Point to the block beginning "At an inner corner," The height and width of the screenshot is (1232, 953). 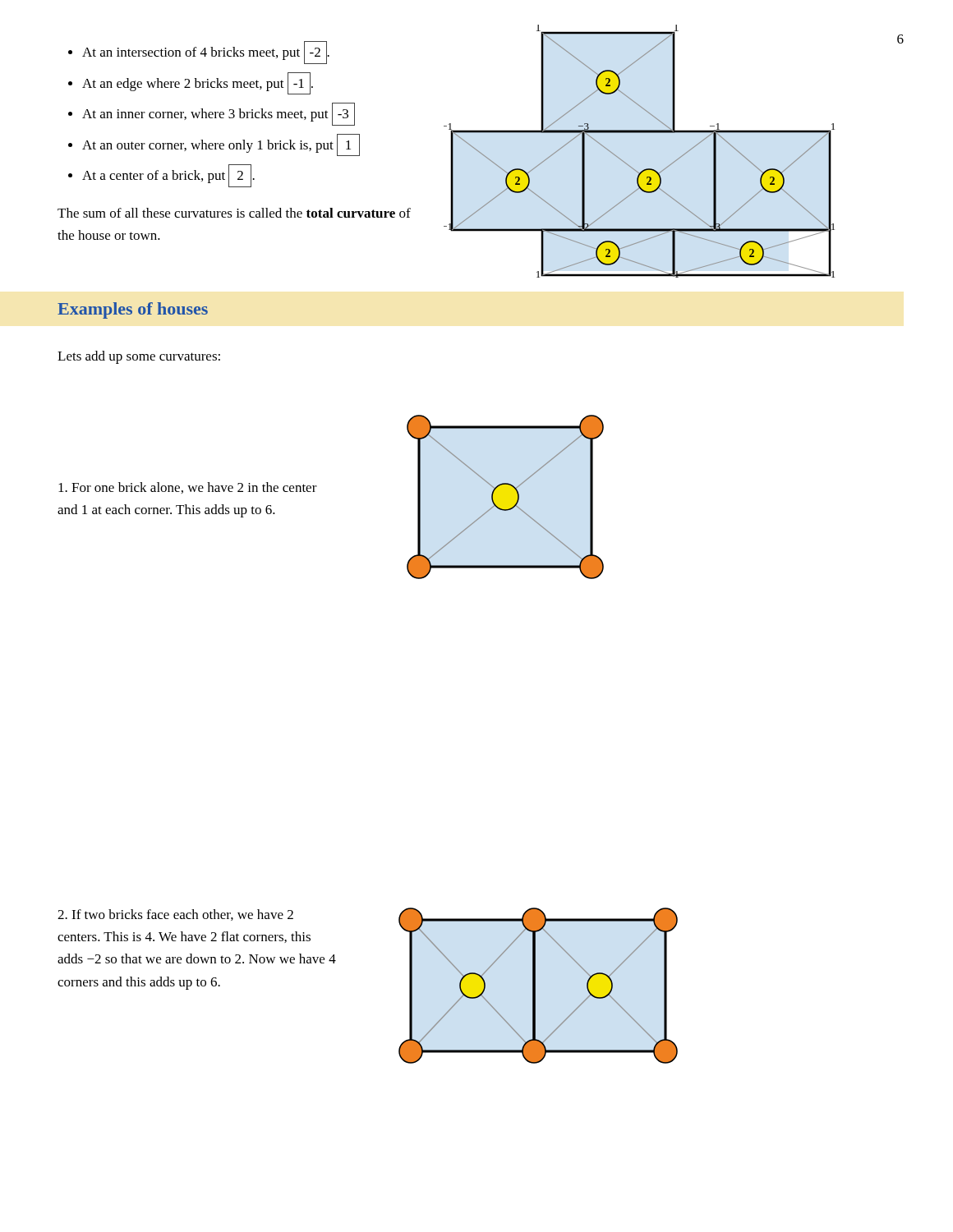(x=218, y=114)
